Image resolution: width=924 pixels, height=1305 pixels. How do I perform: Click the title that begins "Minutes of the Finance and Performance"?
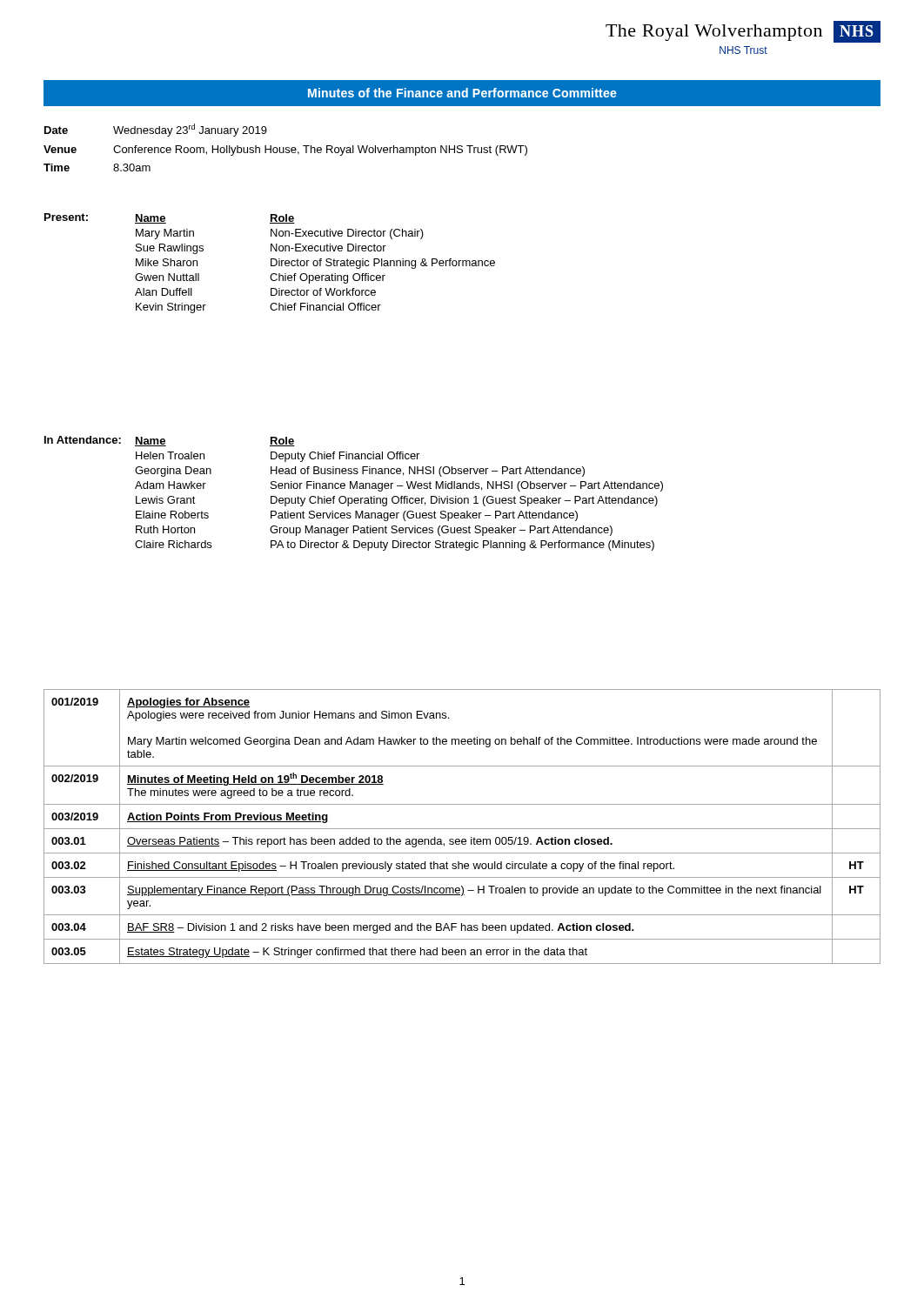coord(462,93)
